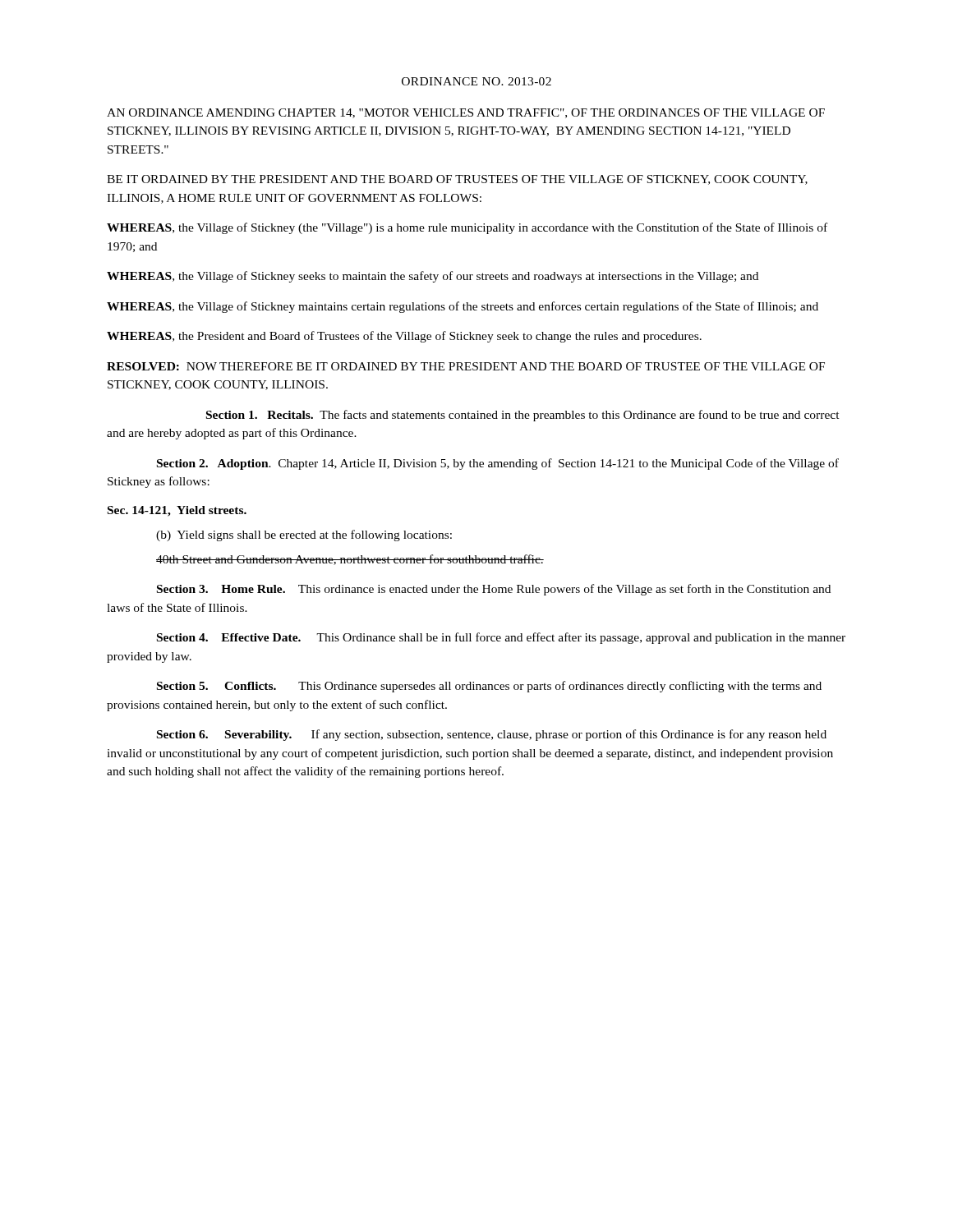Click on the element starting "BE IT ORDAINED BY THE PRESIDENT AND"
953x1232 pixels.
457,188
